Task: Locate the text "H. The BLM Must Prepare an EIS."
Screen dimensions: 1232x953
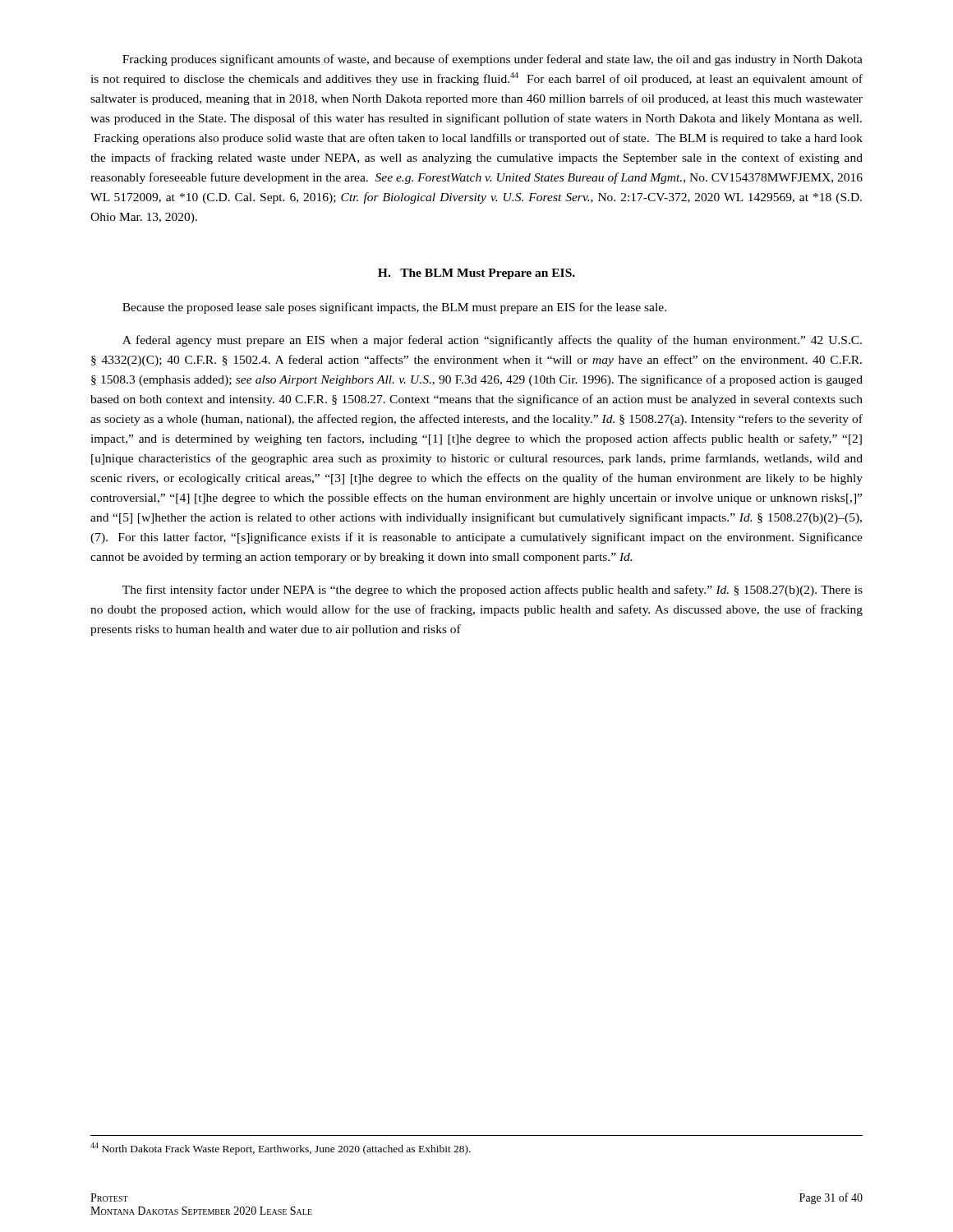Action: tap(476, 272)
